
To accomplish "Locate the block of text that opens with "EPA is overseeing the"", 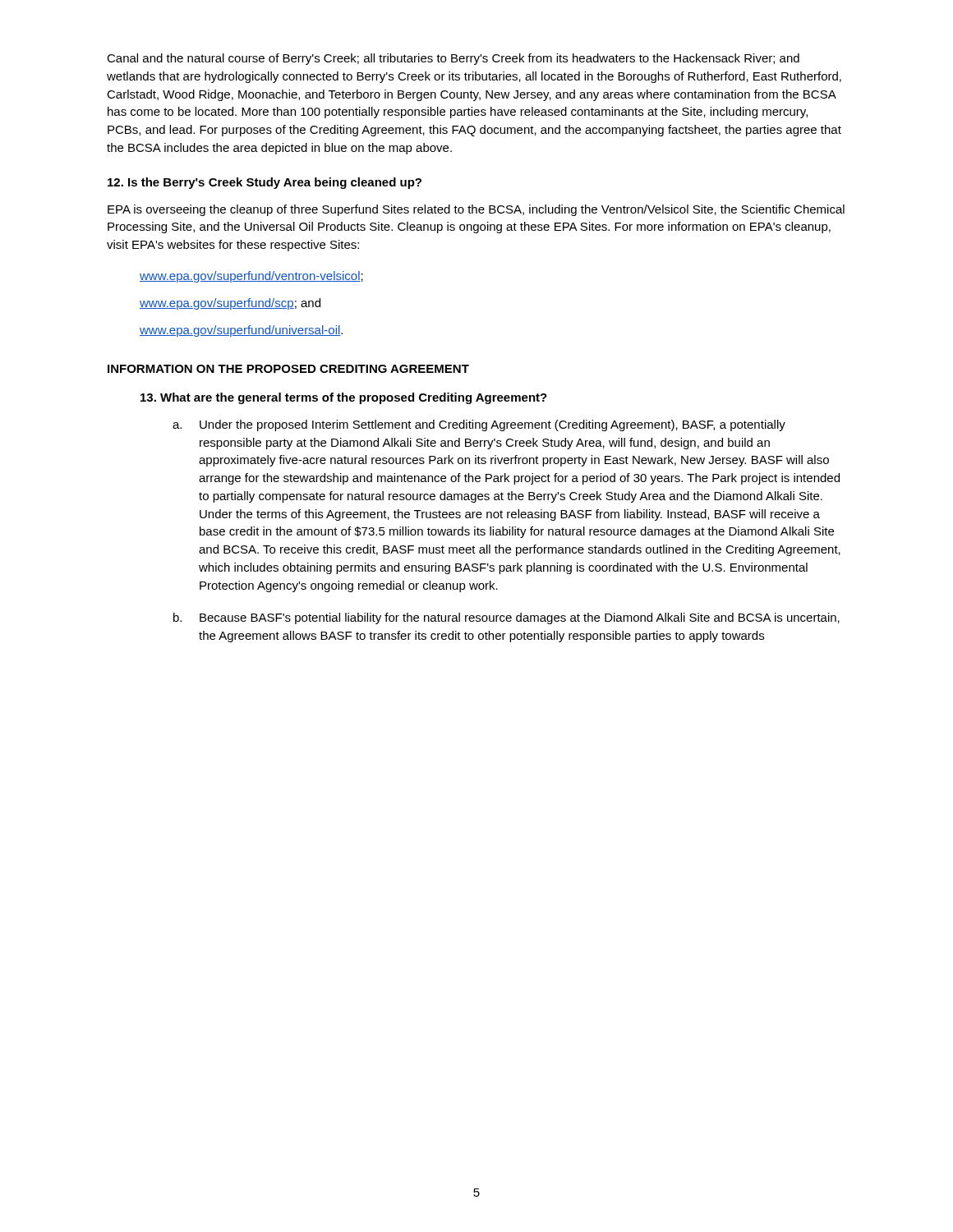I will point(476,227).
